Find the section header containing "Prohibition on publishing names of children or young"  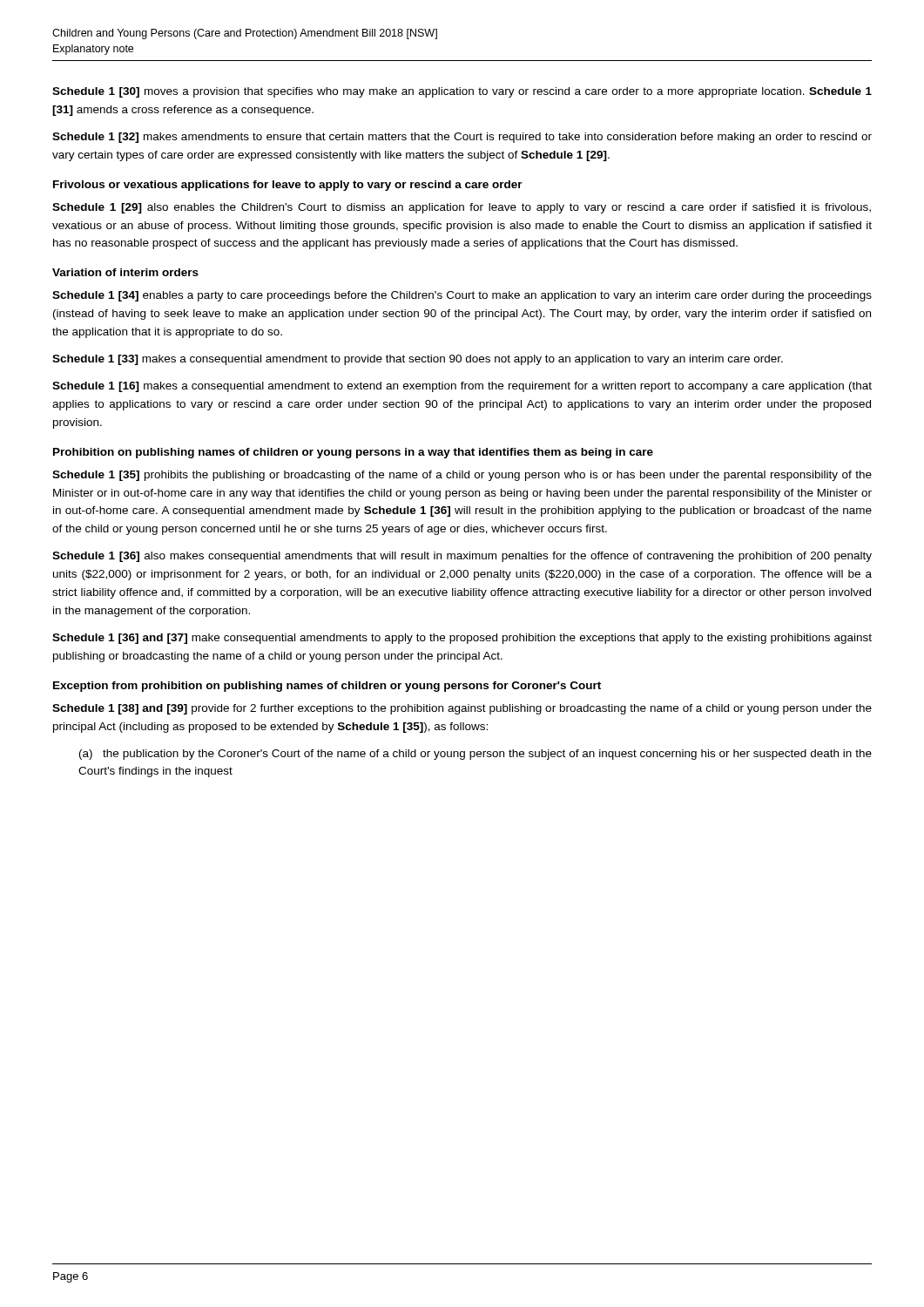(353, 452)
